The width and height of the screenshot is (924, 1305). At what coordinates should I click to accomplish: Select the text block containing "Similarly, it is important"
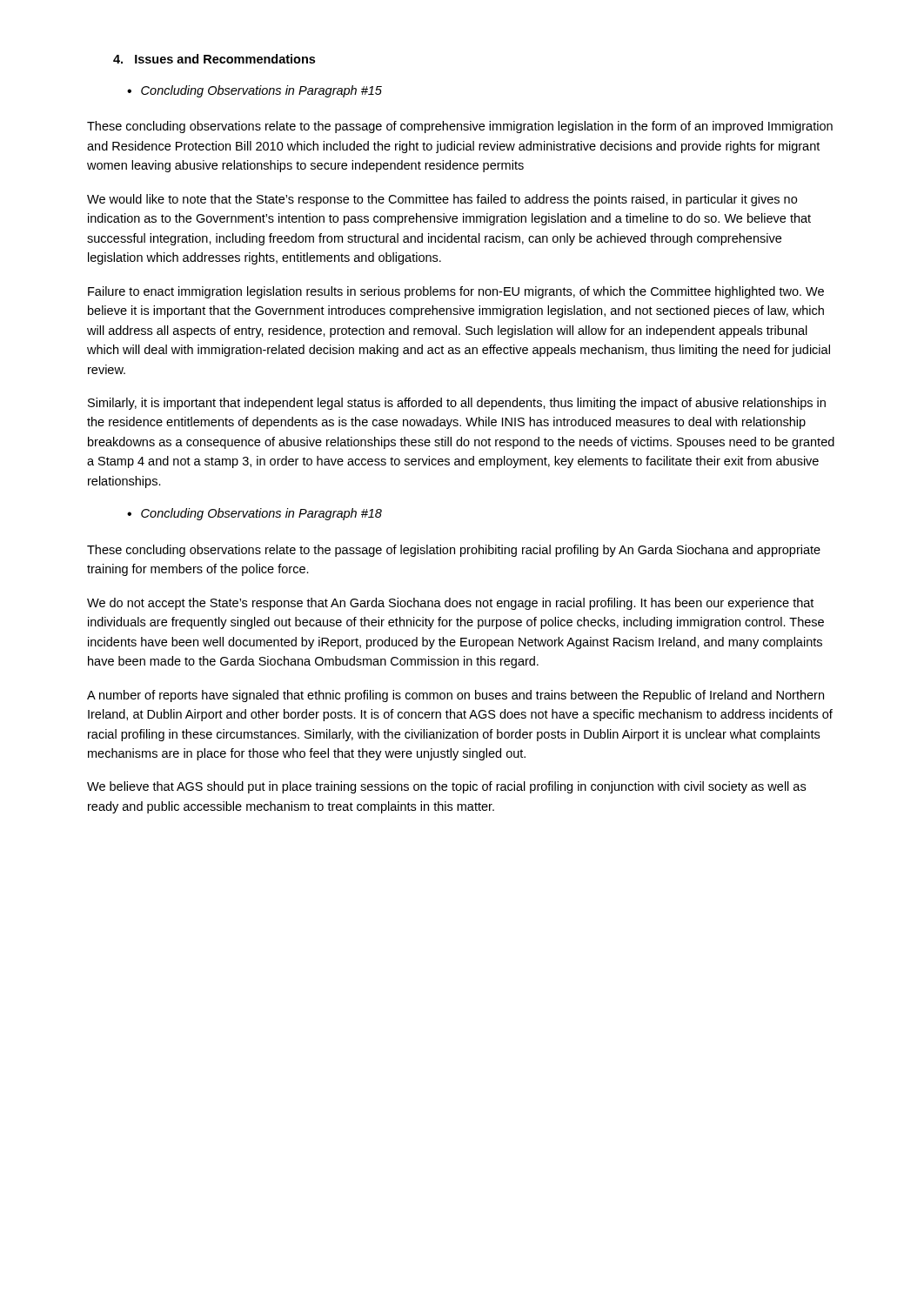(x=461, y=442)
